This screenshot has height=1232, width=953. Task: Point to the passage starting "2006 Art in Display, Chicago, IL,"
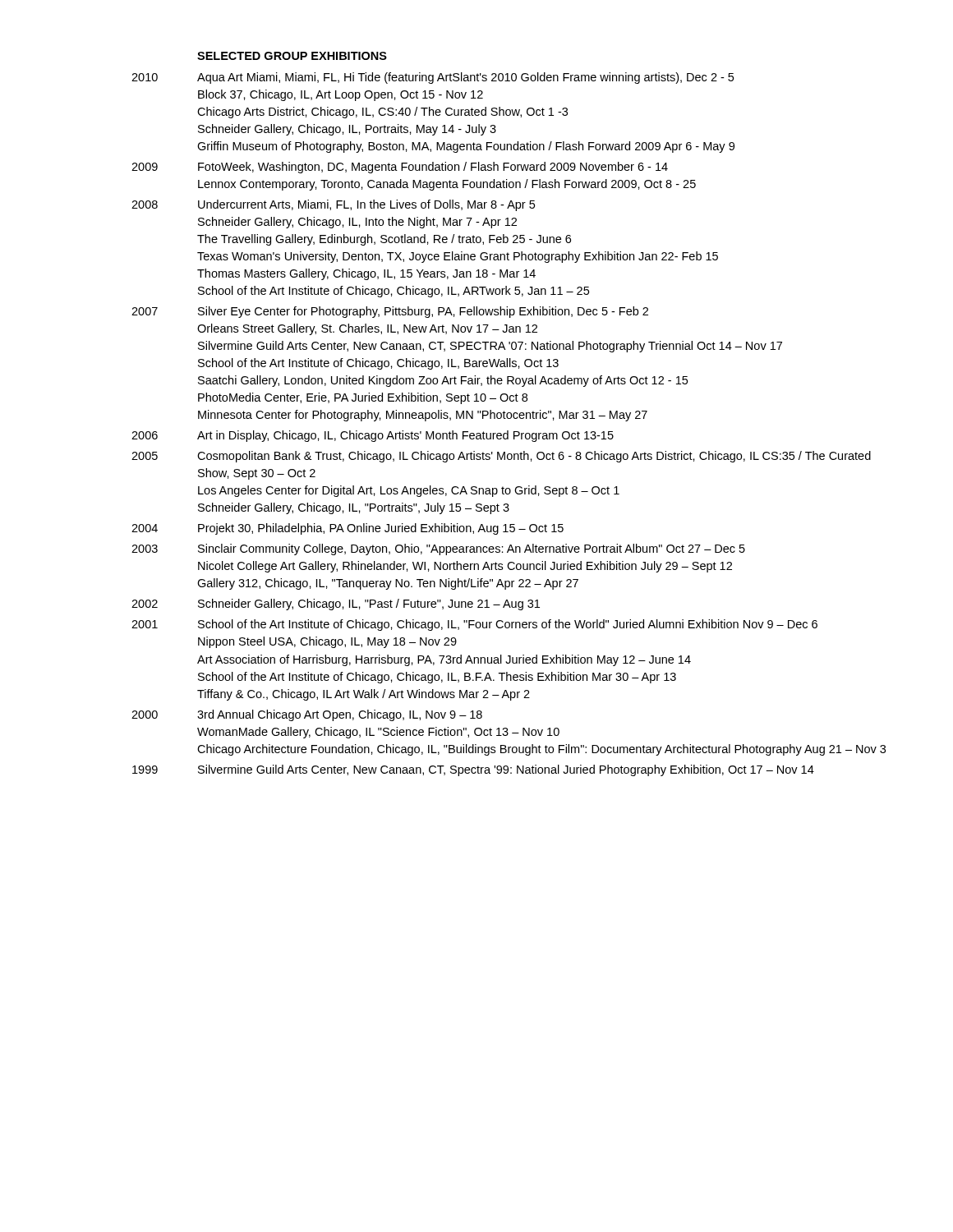(x=509, y=436)
